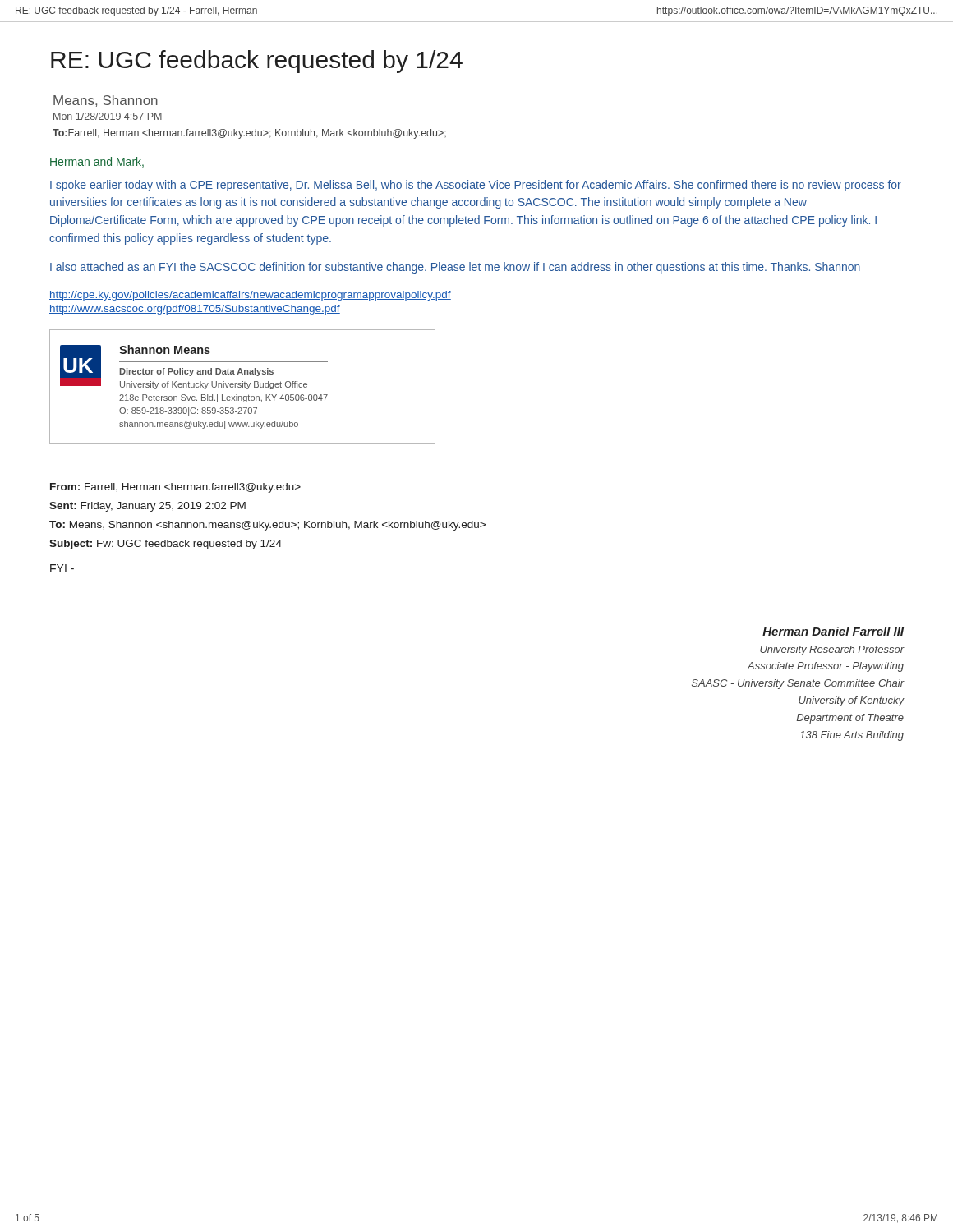Point to "To:Farrell, Herman ; Kornbluh, Mark ;"

(x=249, y=134)
